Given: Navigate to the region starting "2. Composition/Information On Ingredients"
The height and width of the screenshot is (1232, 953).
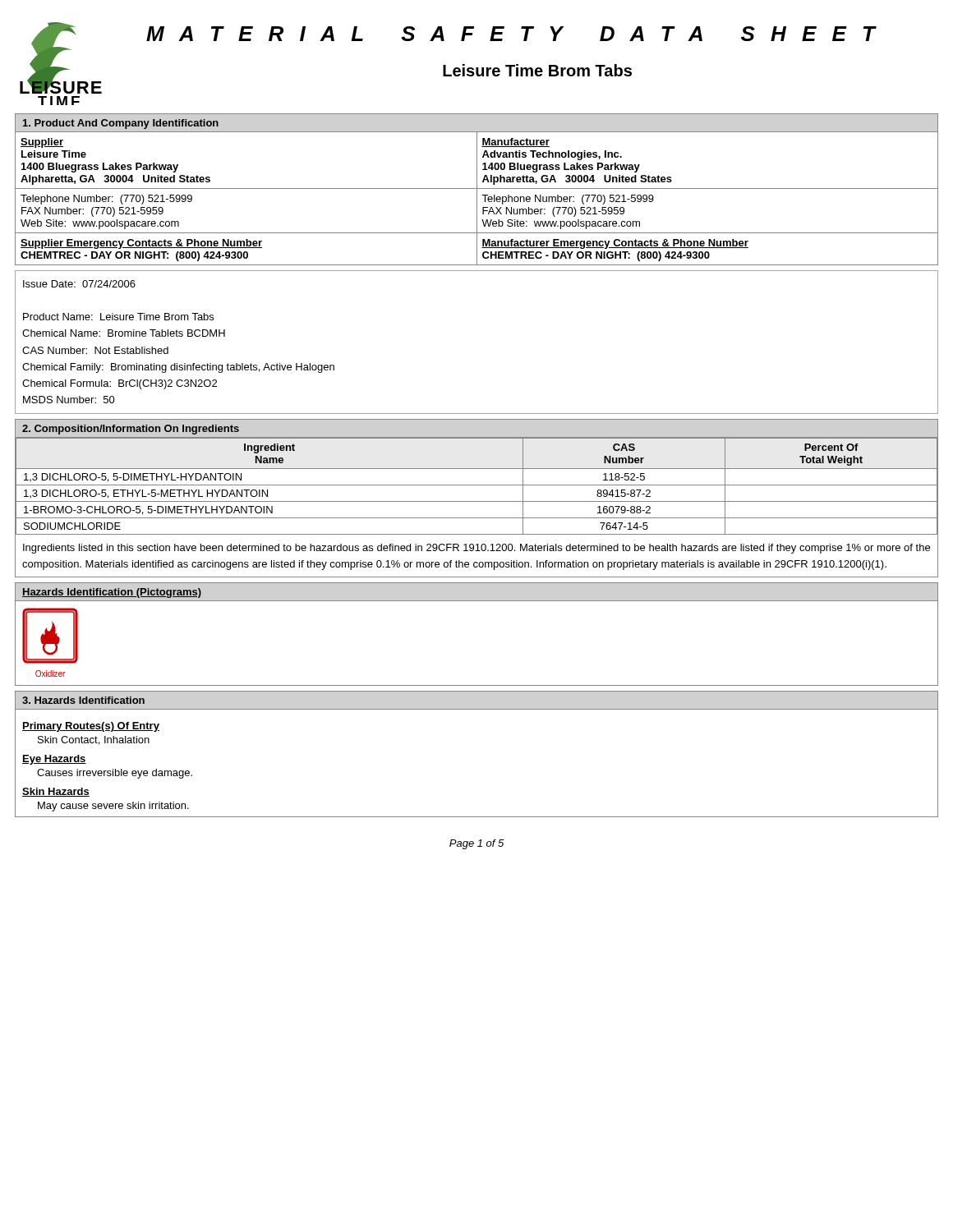Looking at the screenshot, I should (131, 428).
